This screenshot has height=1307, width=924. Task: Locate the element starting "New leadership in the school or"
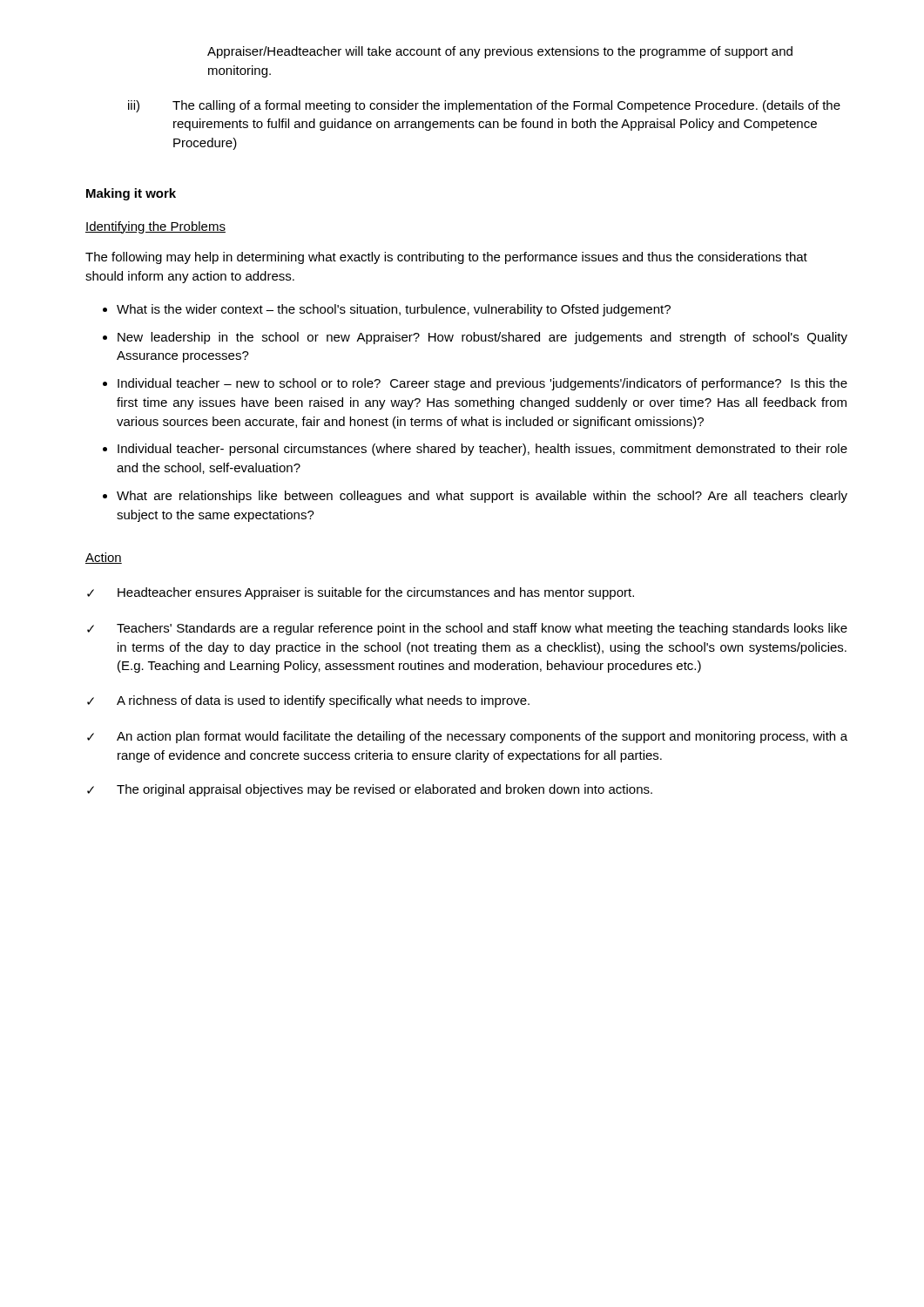482,346
